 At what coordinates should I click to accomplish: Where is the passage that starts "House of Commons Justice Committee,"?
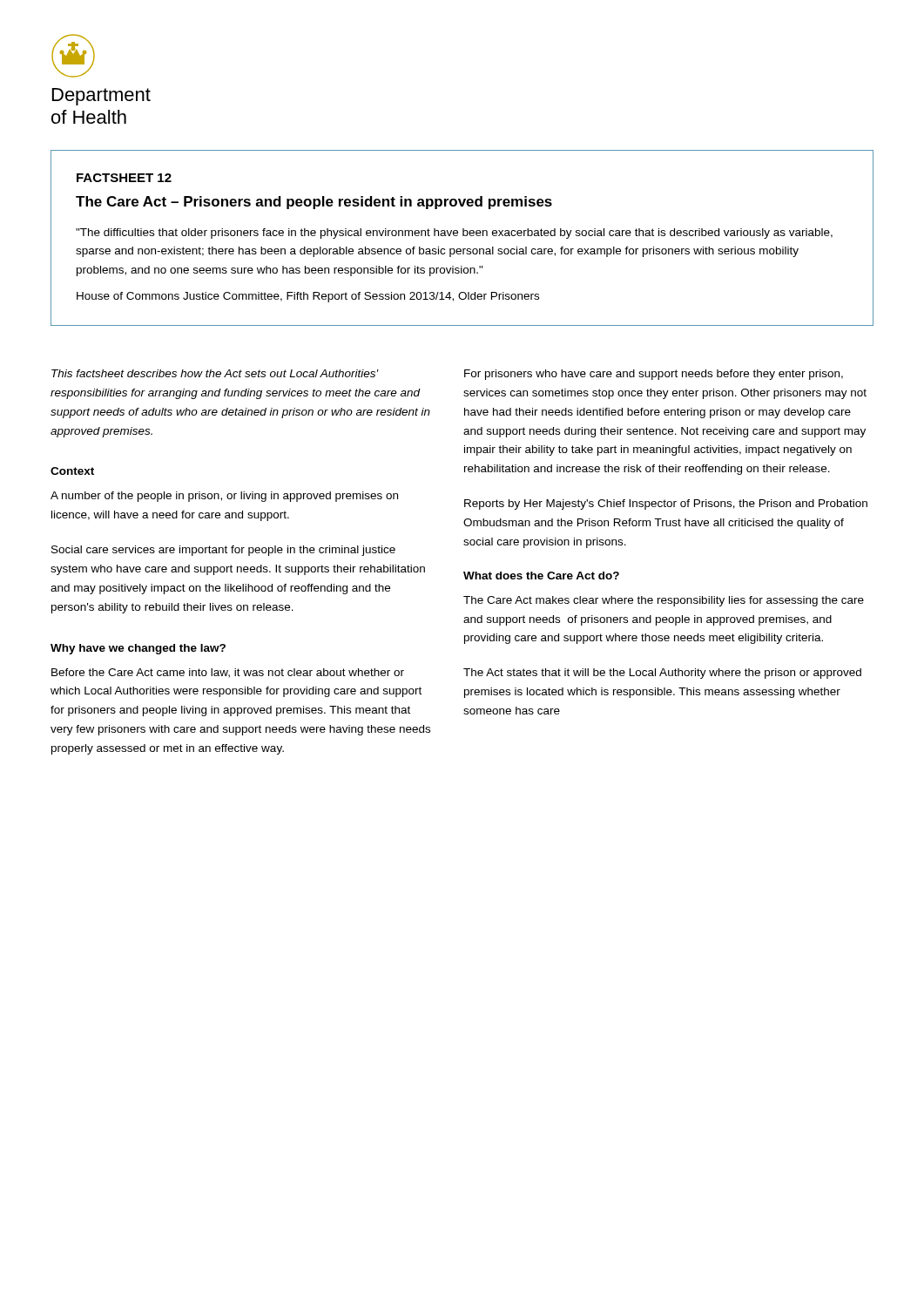308,296
